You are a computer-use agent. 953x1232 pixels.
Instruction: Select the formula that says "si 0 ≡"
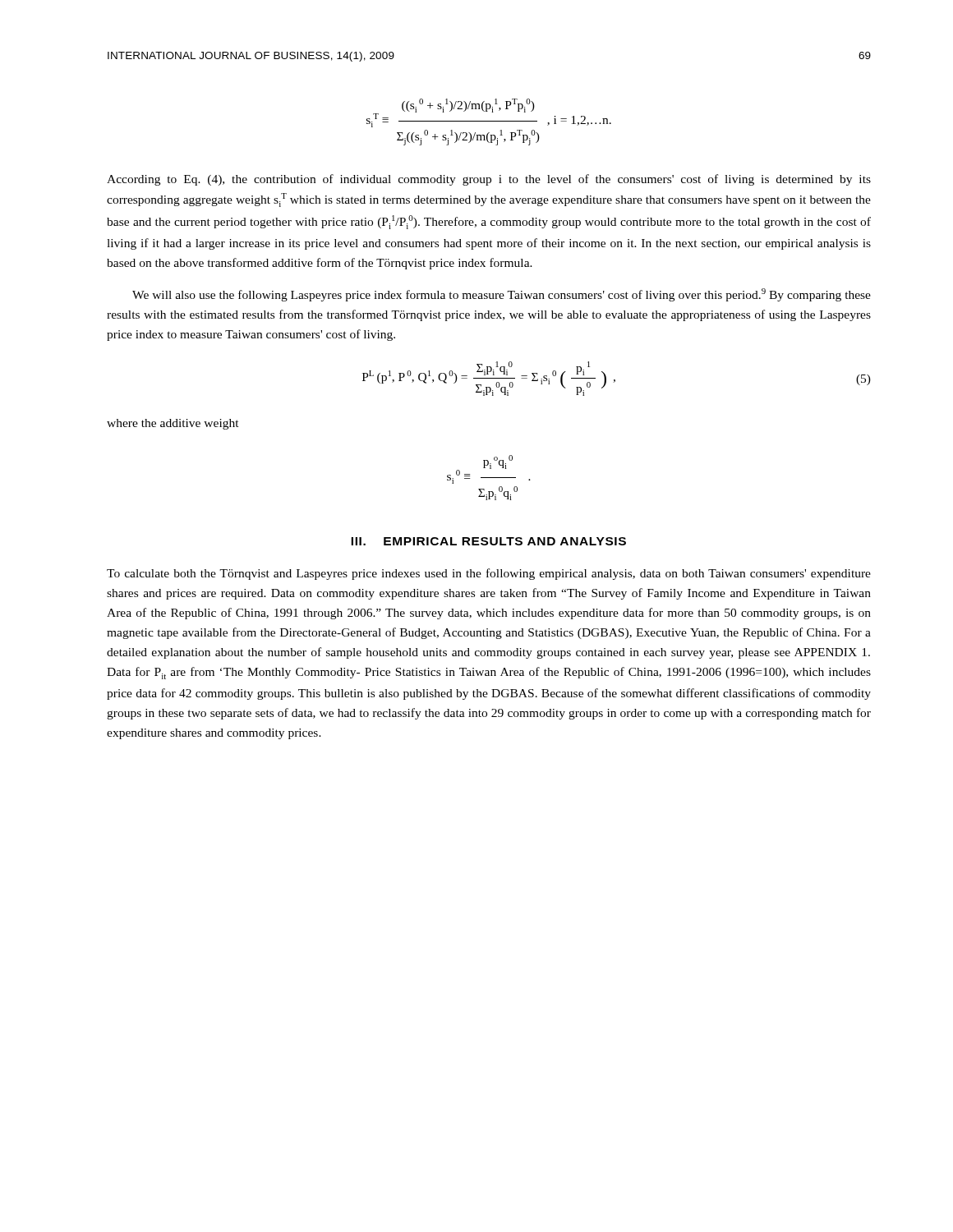click(x=489, y=477)
